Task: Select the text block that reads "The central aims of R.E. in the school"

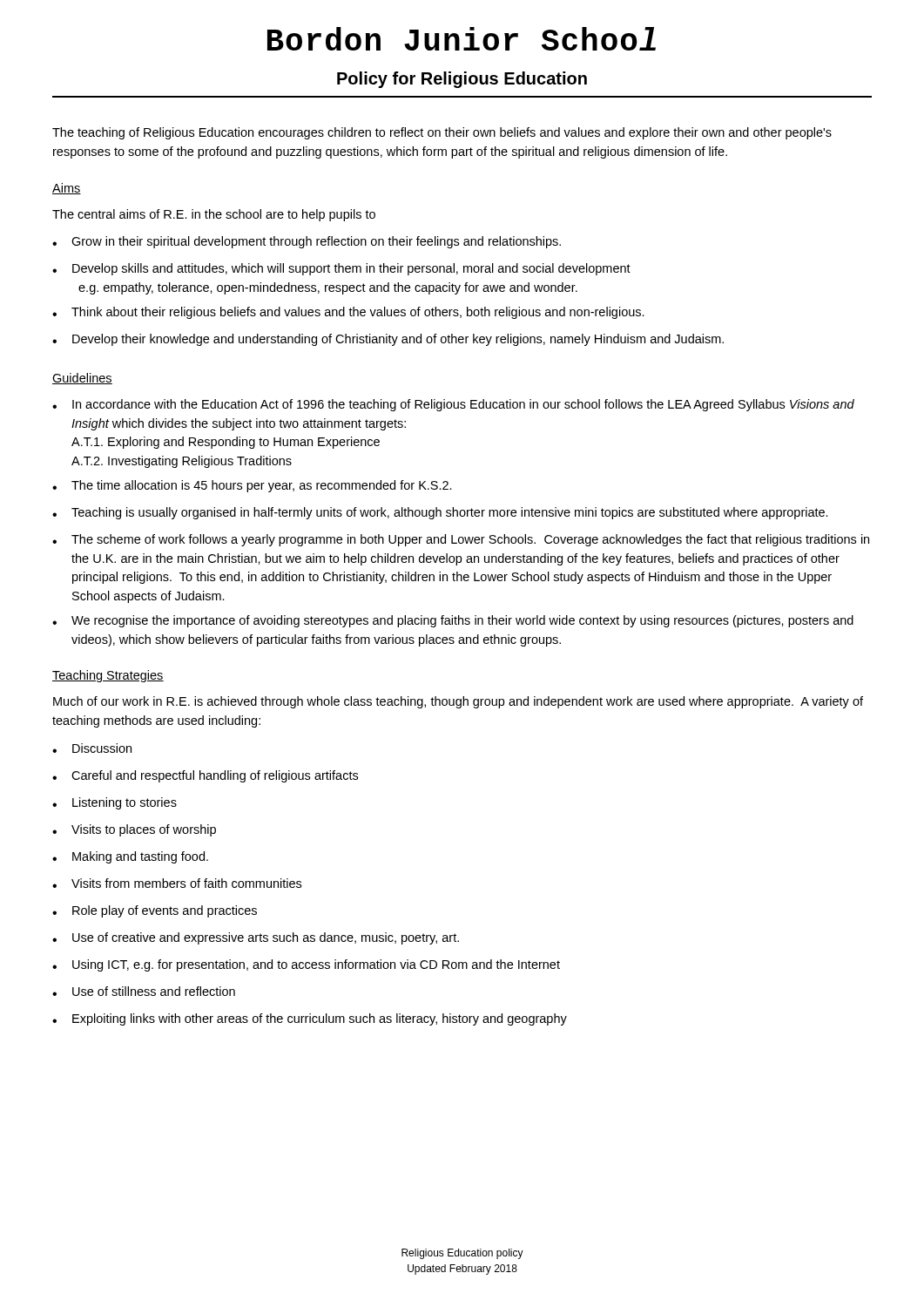Action: click(x=214, y=214)
